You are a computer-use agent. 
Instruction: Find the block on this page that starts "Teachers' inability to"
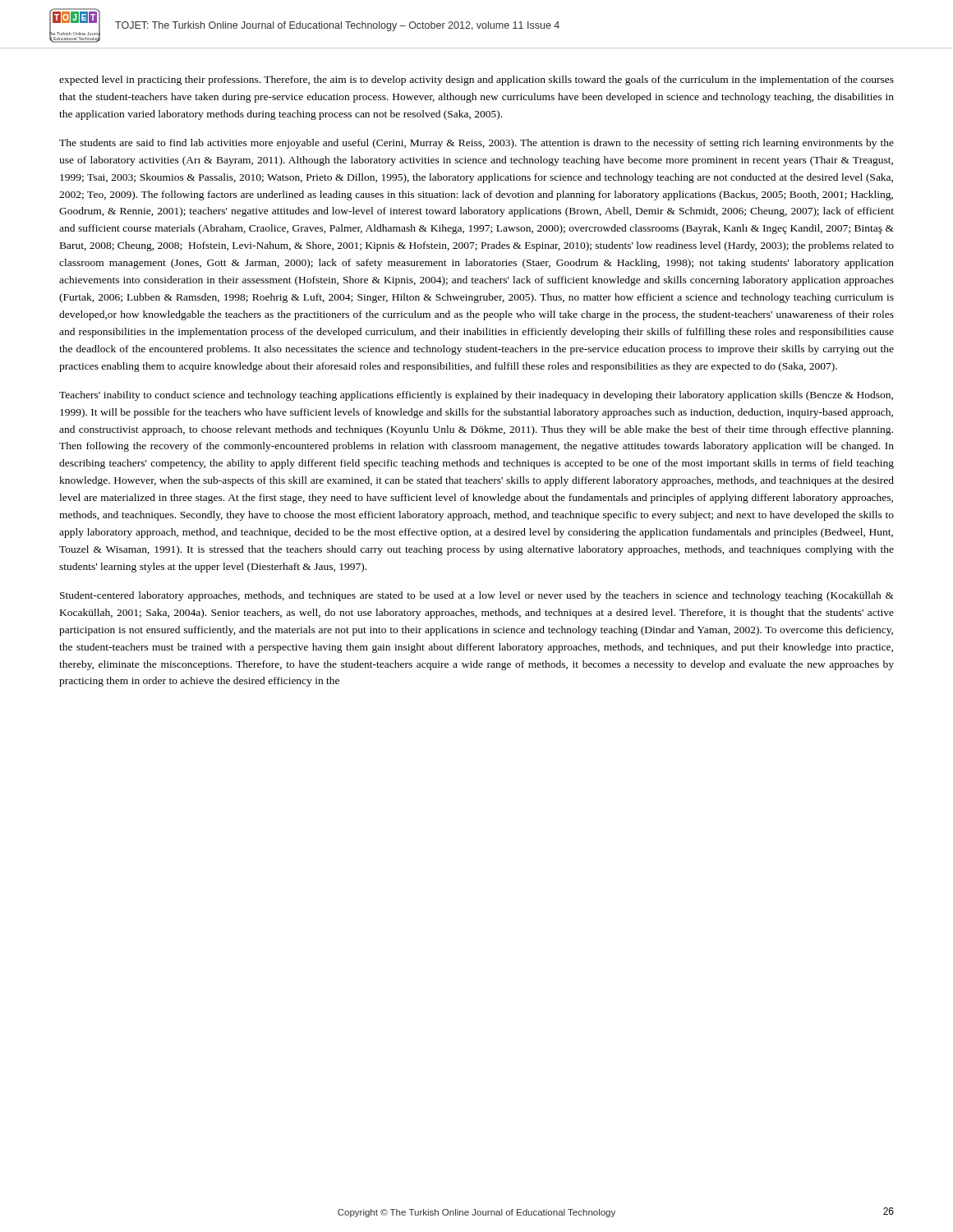click(476, 480)
